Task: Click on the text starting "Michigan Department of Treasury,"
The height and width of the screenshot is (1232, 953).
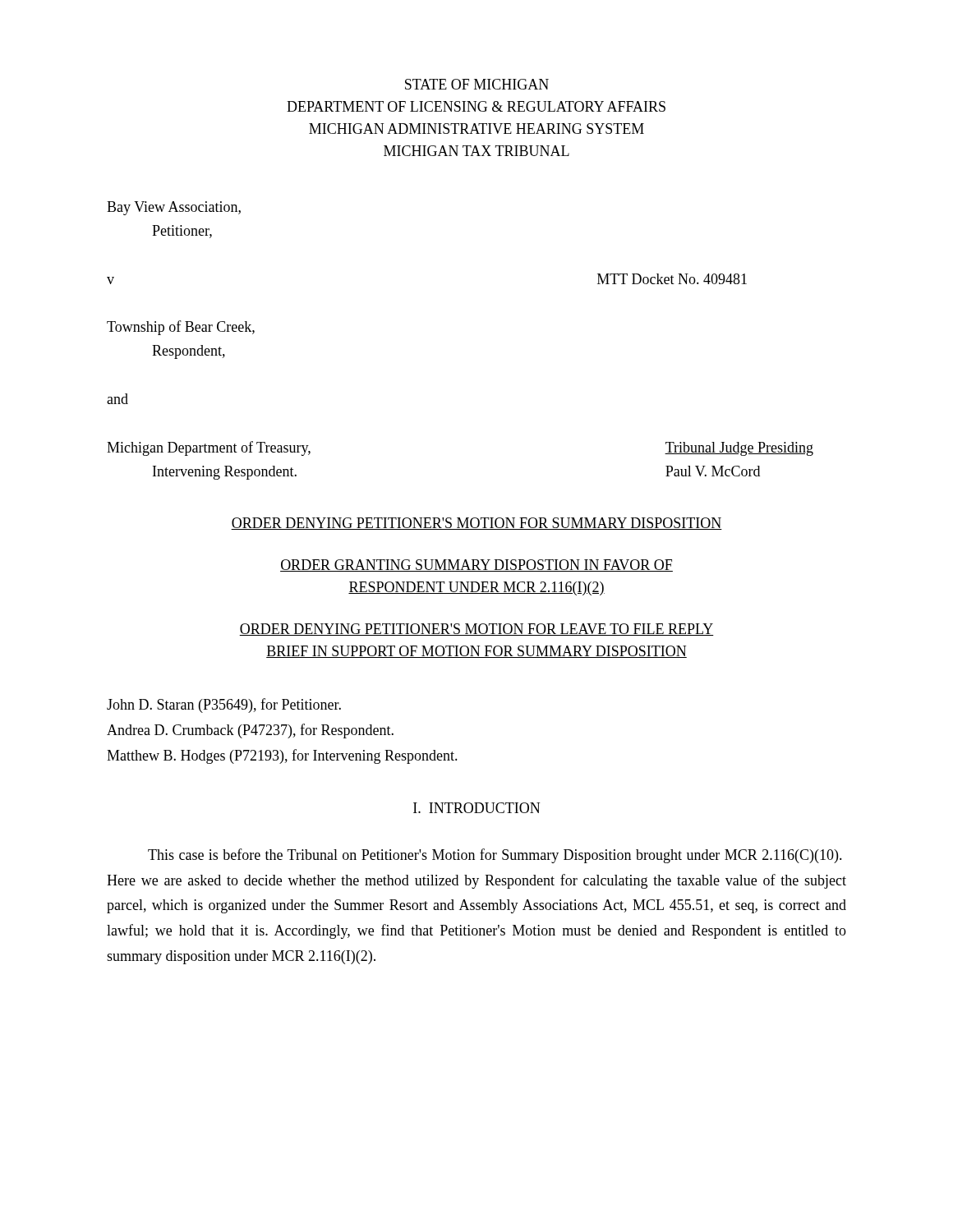Action: click(205, 448)
